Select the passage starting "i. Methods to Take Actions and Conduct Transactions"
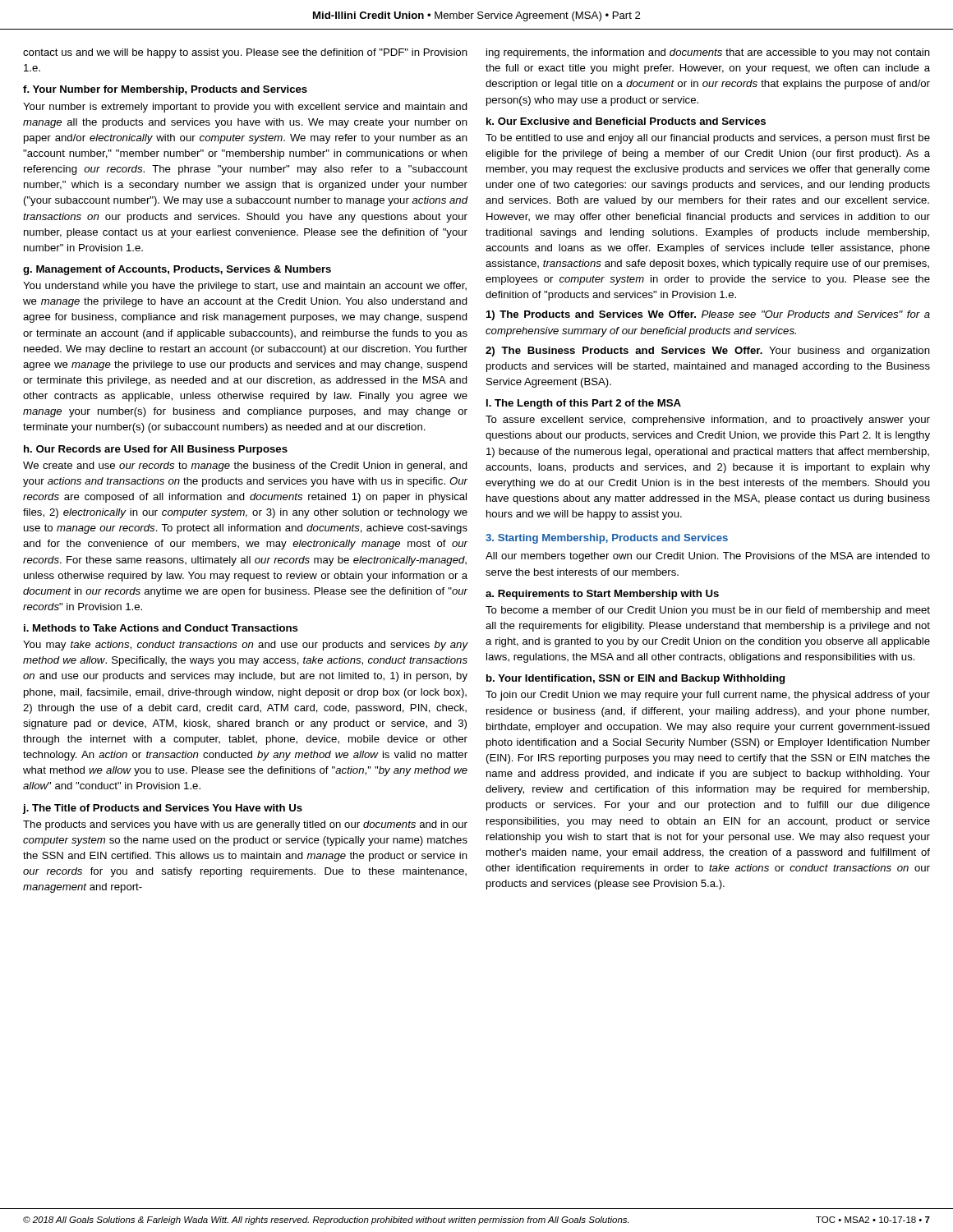Image resolution: width=953 pixels, height=1232 pixels. click(x=161, y=628)
